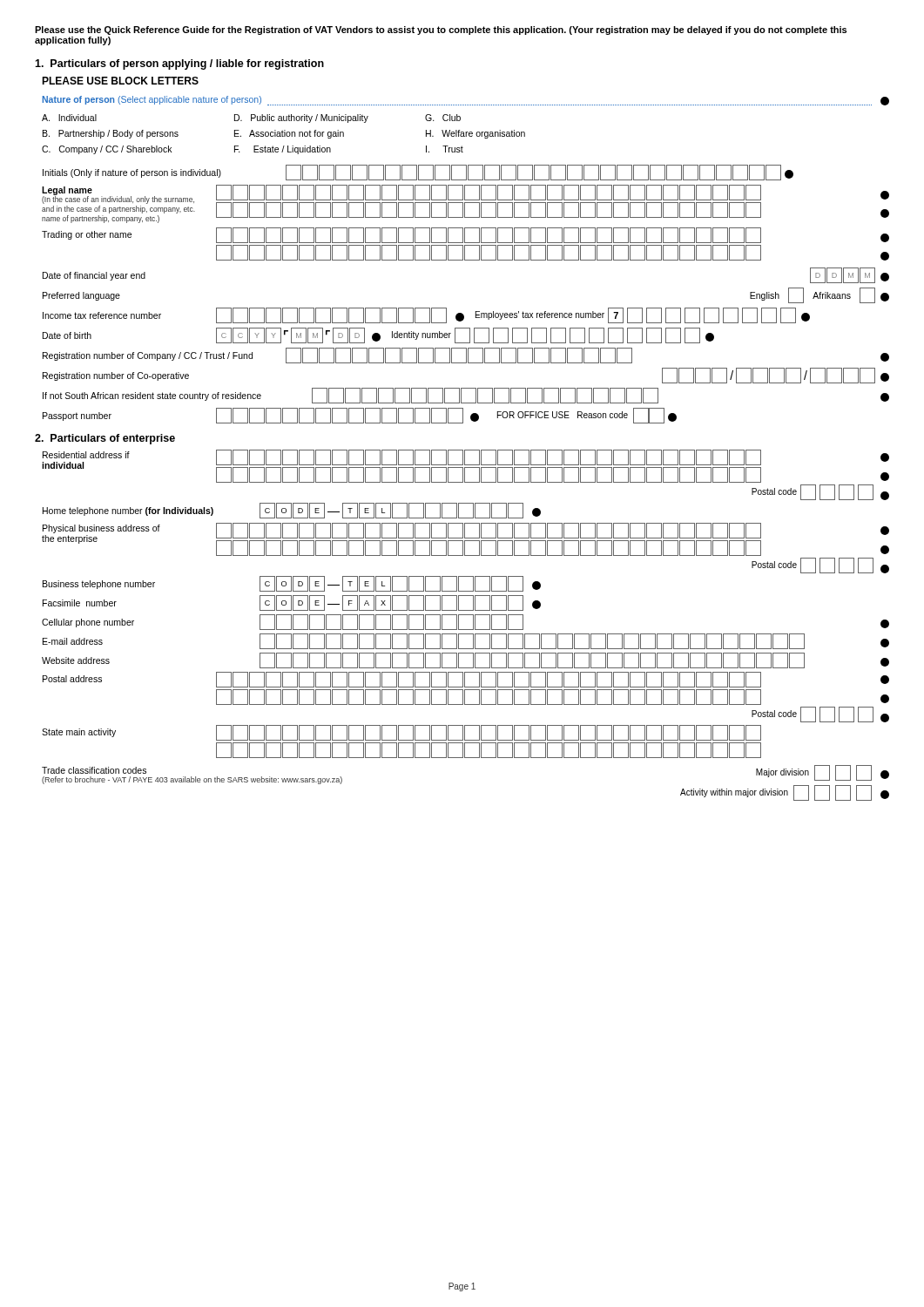The image size is (924, 1307).
Task: Click the passage that begins "Passport number FOR"
Action: tap(359, 415)
